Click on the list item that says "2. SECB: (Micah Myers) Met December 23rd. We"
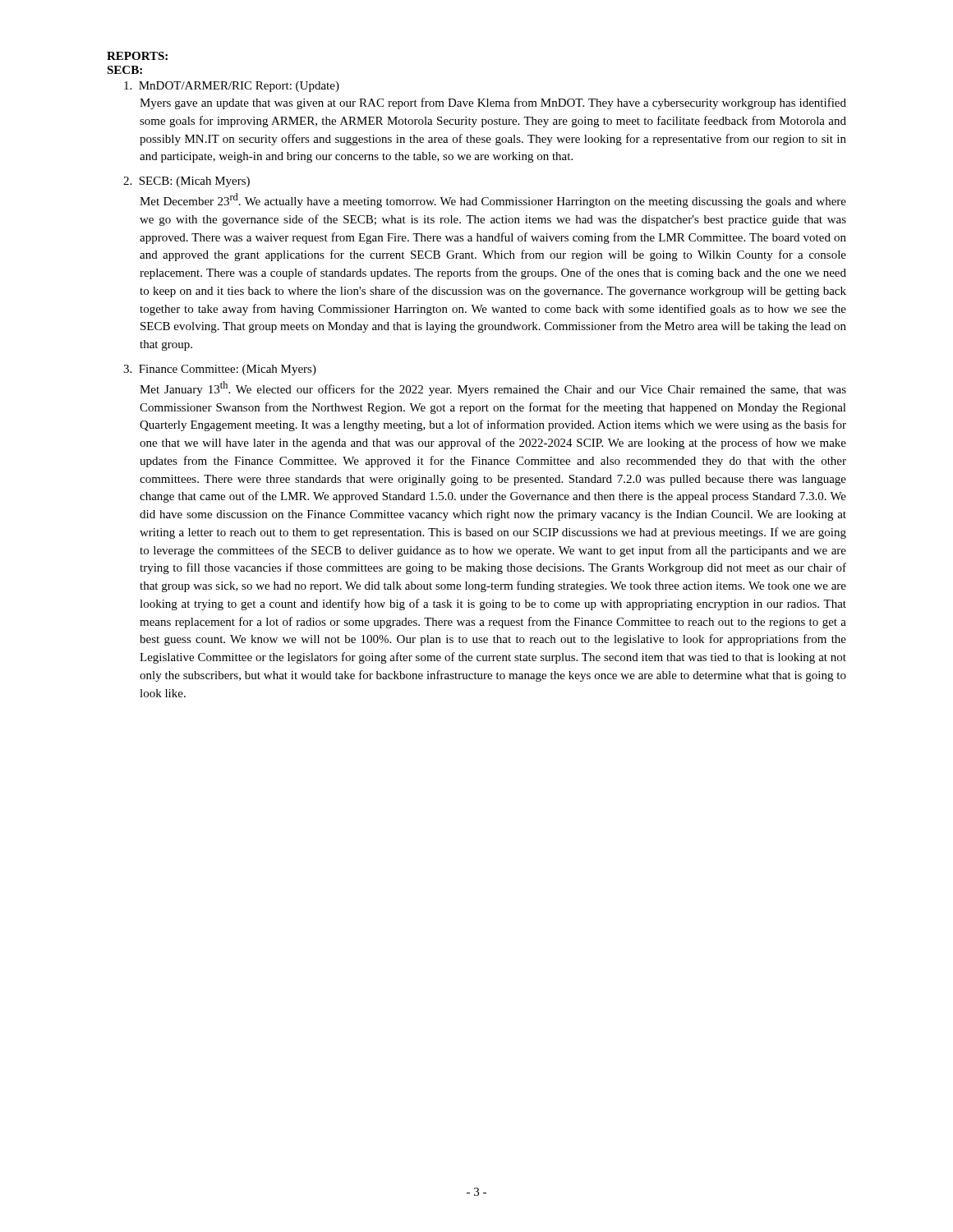 485,264
